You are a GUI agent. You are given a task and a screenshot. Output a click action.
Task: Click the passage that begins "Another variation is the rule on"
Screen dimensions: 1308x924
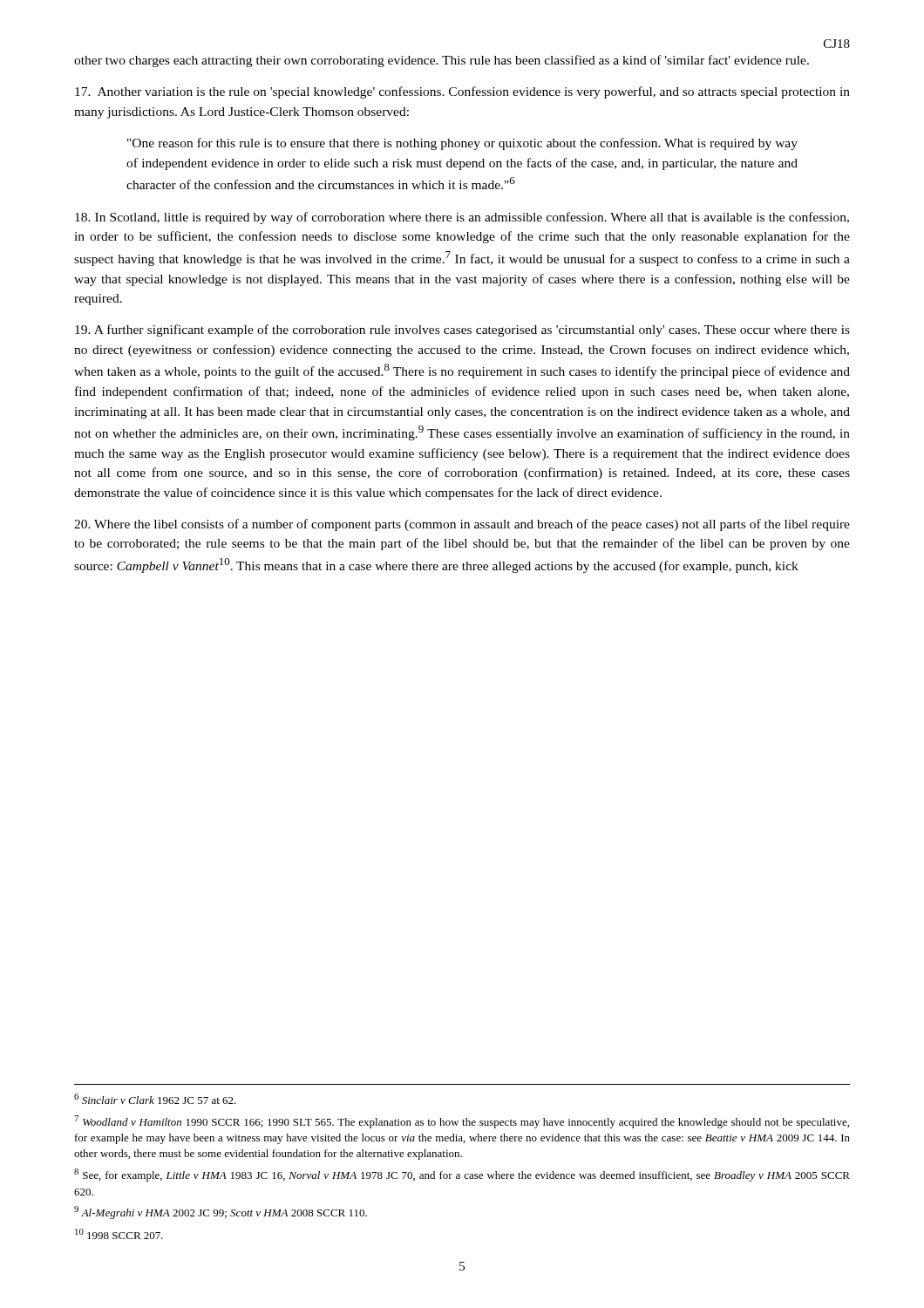[x=462, y=101]
